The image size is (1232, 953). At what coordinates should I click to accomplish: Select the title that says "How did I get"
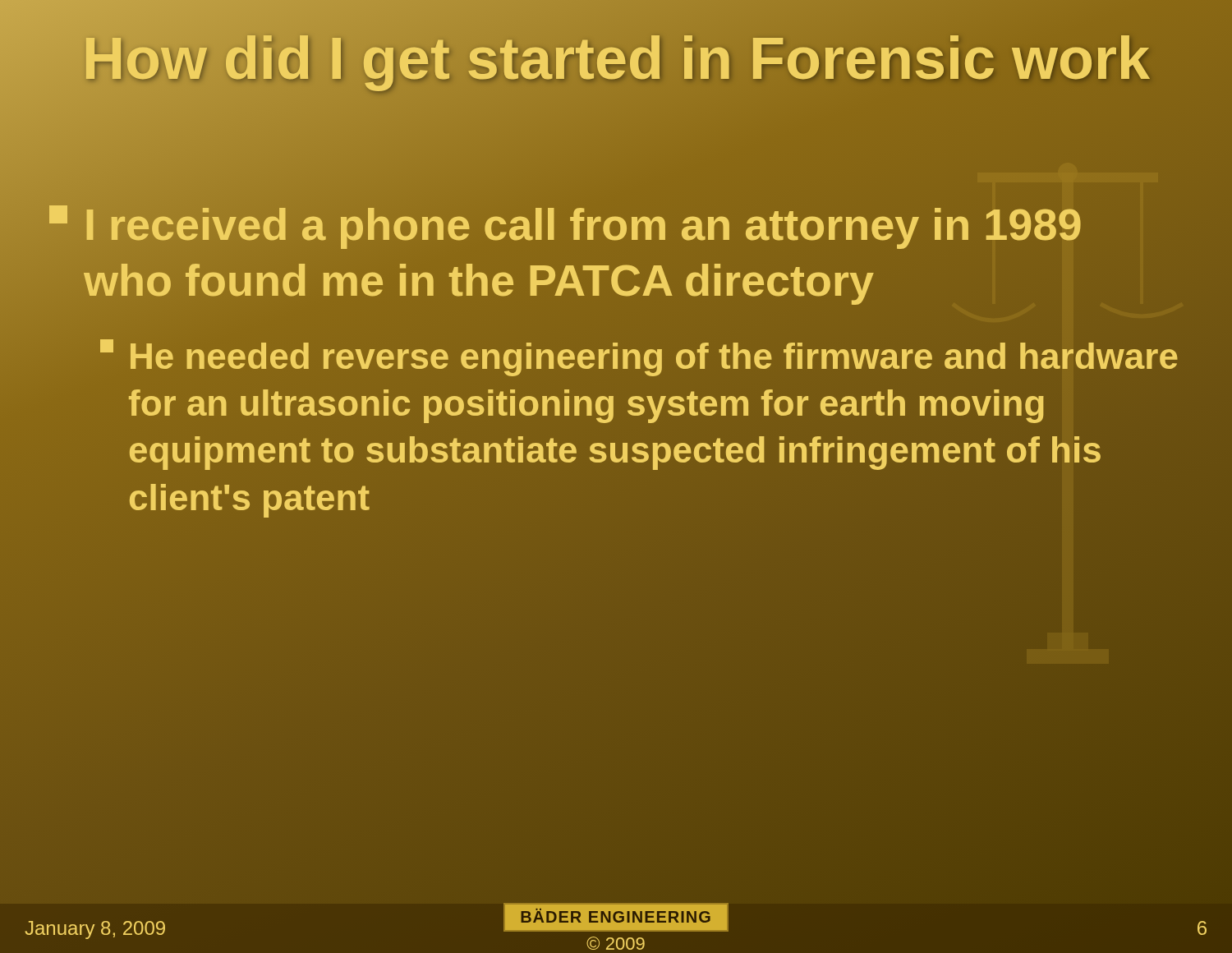click(616, 59)
